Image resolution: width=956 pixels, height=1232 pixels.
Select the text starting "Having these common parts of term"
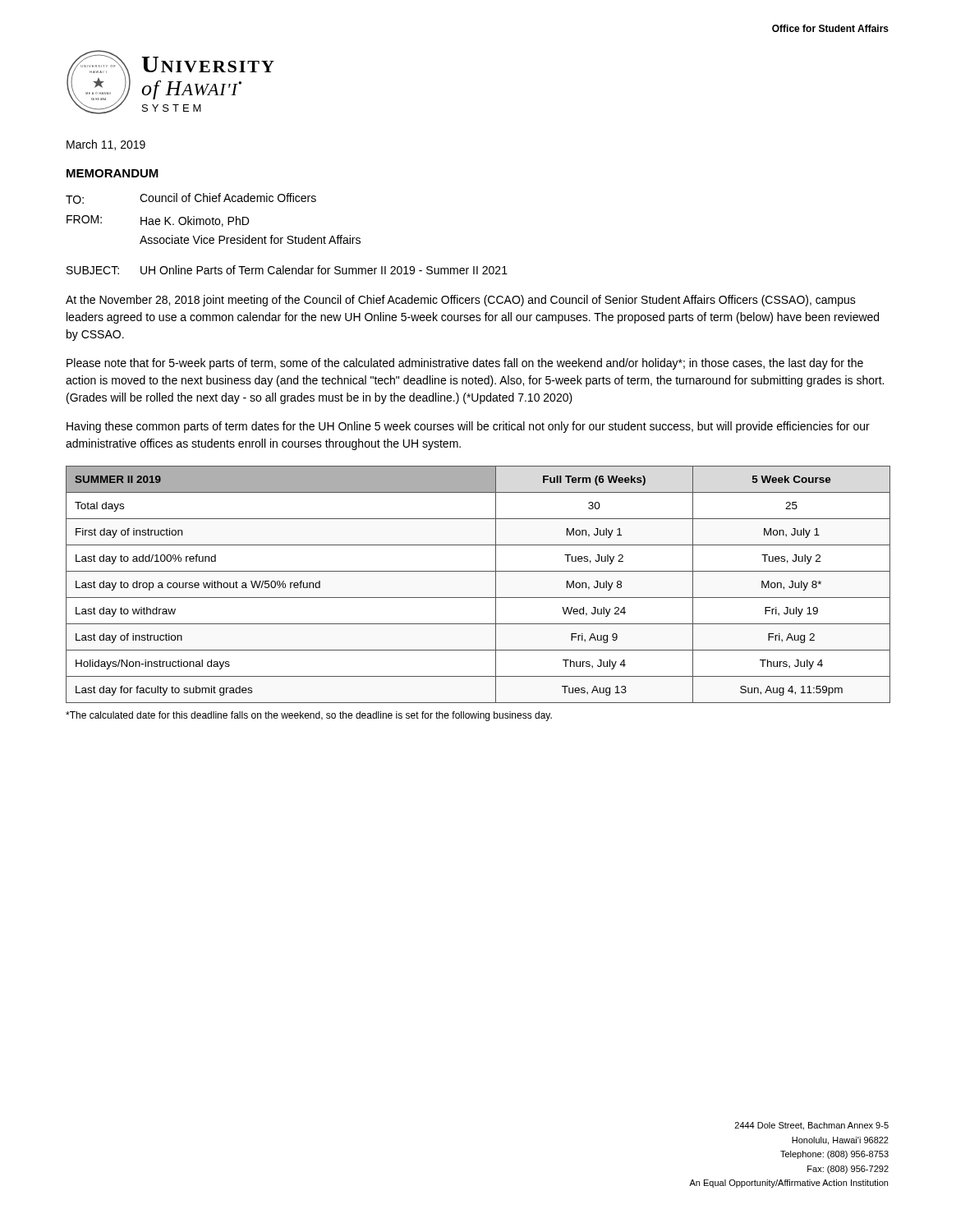tap(468, 435)
